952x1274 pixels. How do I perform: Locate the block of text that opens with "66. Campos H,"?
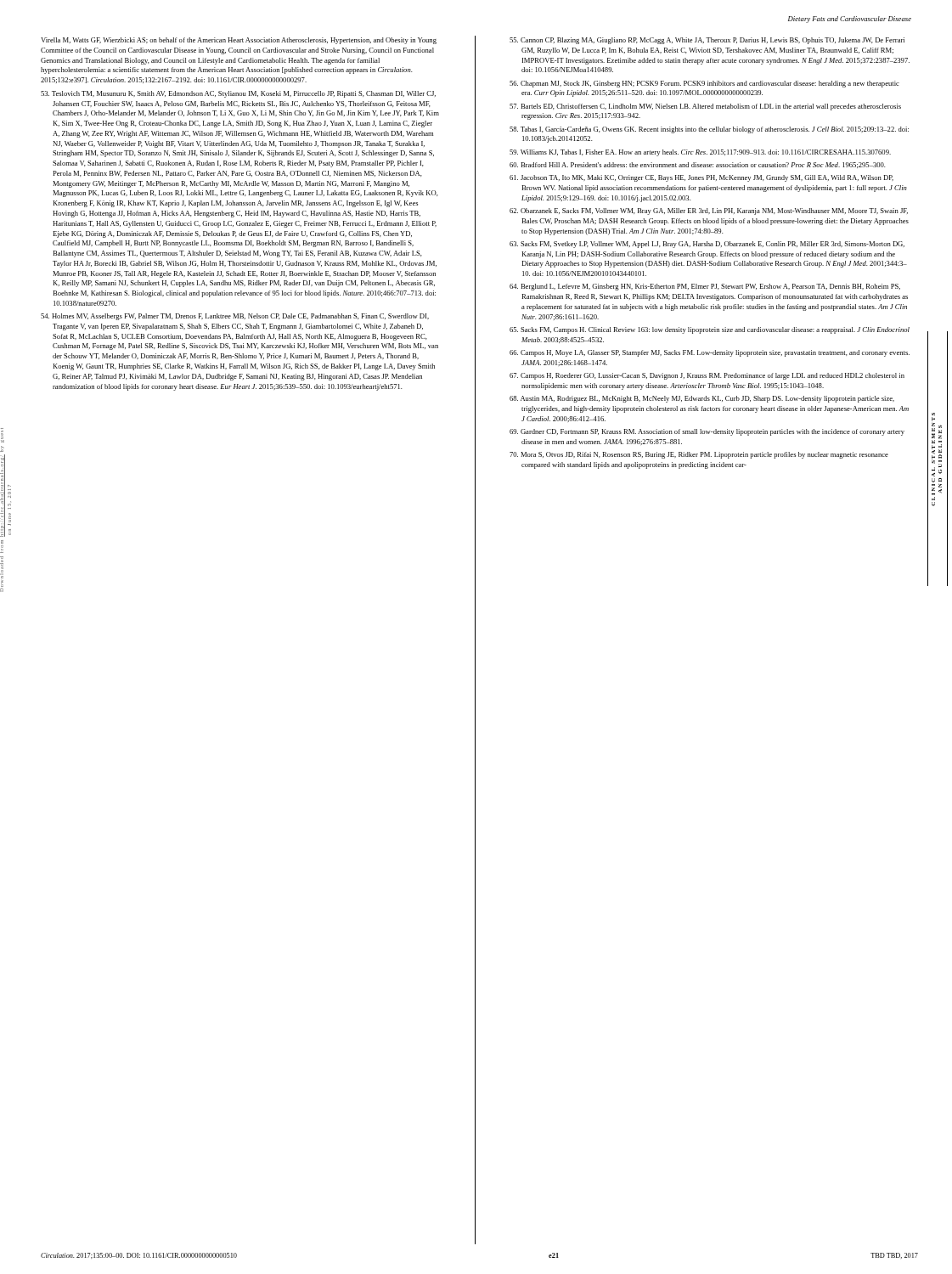click(710, 357)
